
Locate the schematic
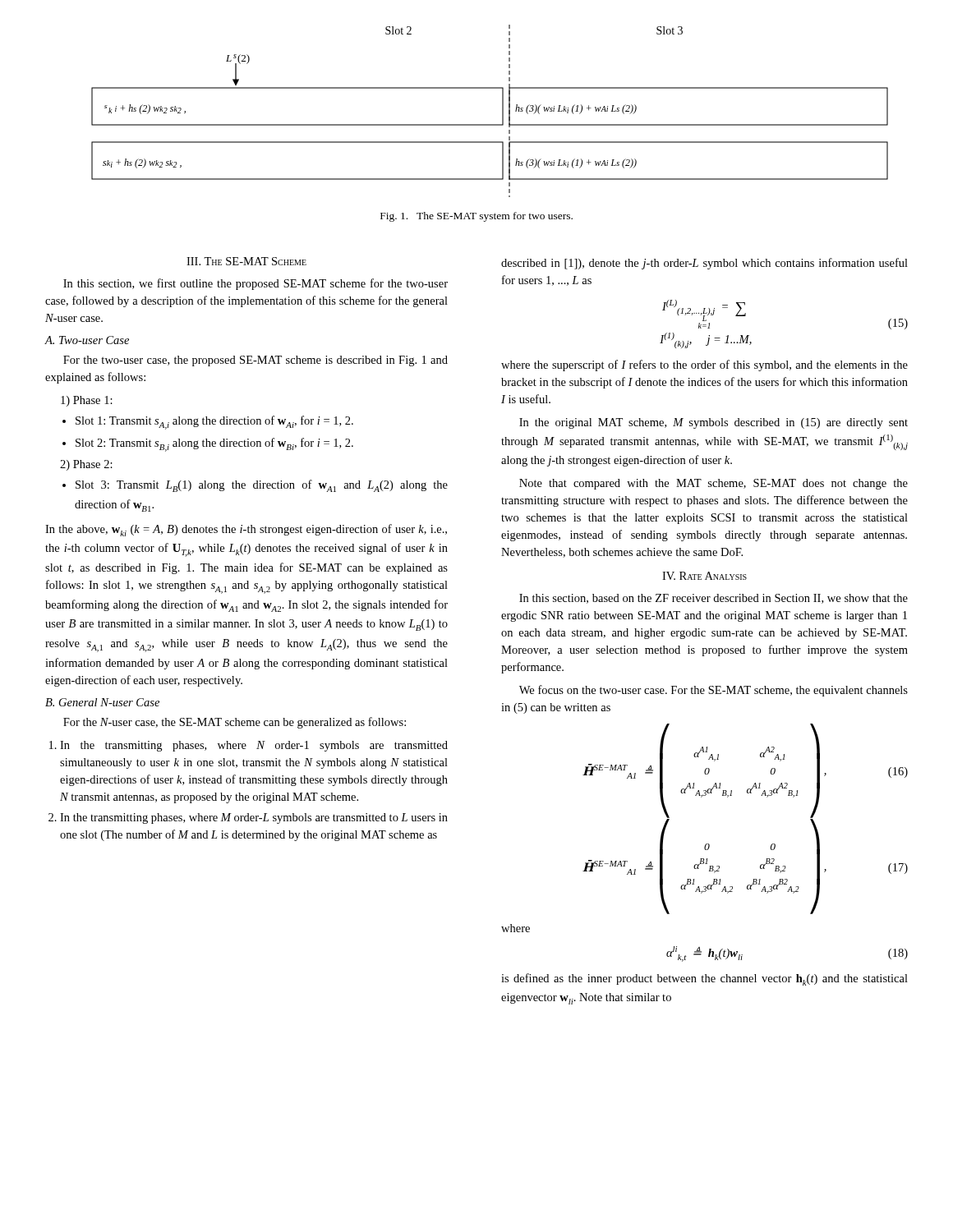476,112
